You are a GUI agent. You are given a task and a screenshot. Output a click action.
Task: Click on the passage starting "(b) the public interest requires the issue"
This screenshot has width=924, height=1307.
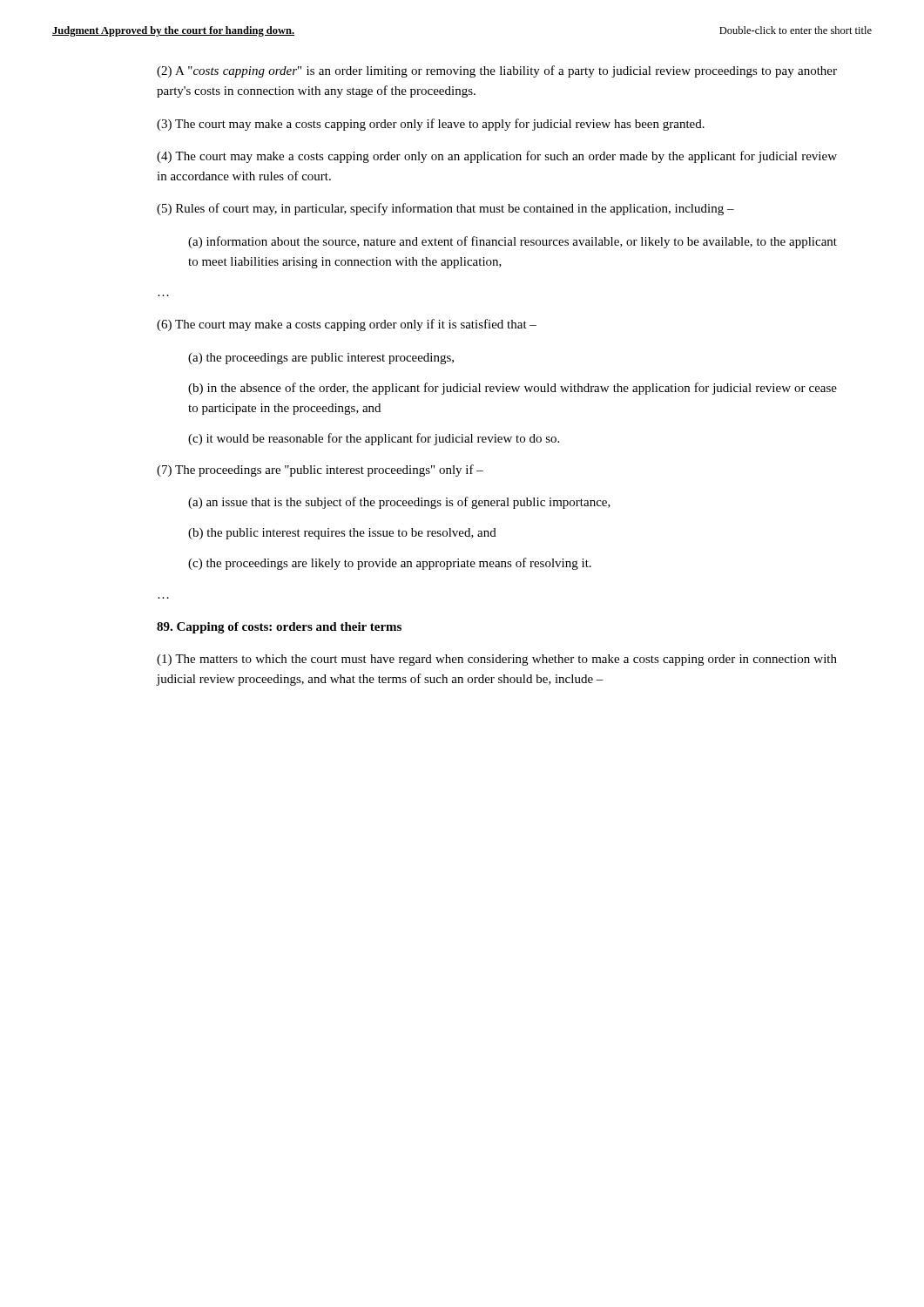tap(342, 532)
